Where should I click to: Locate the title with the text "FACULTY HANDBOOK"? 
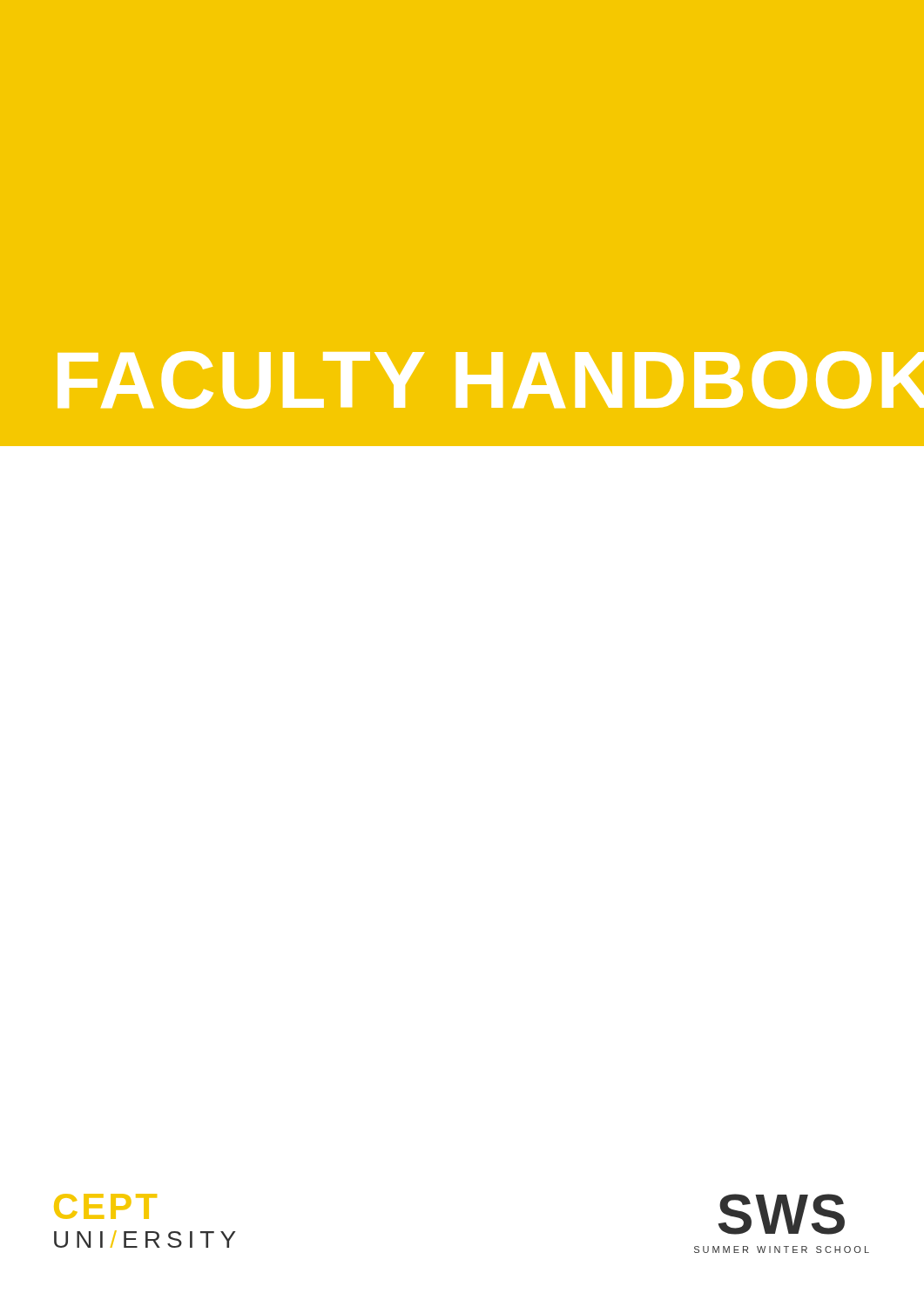coord(488,380)
